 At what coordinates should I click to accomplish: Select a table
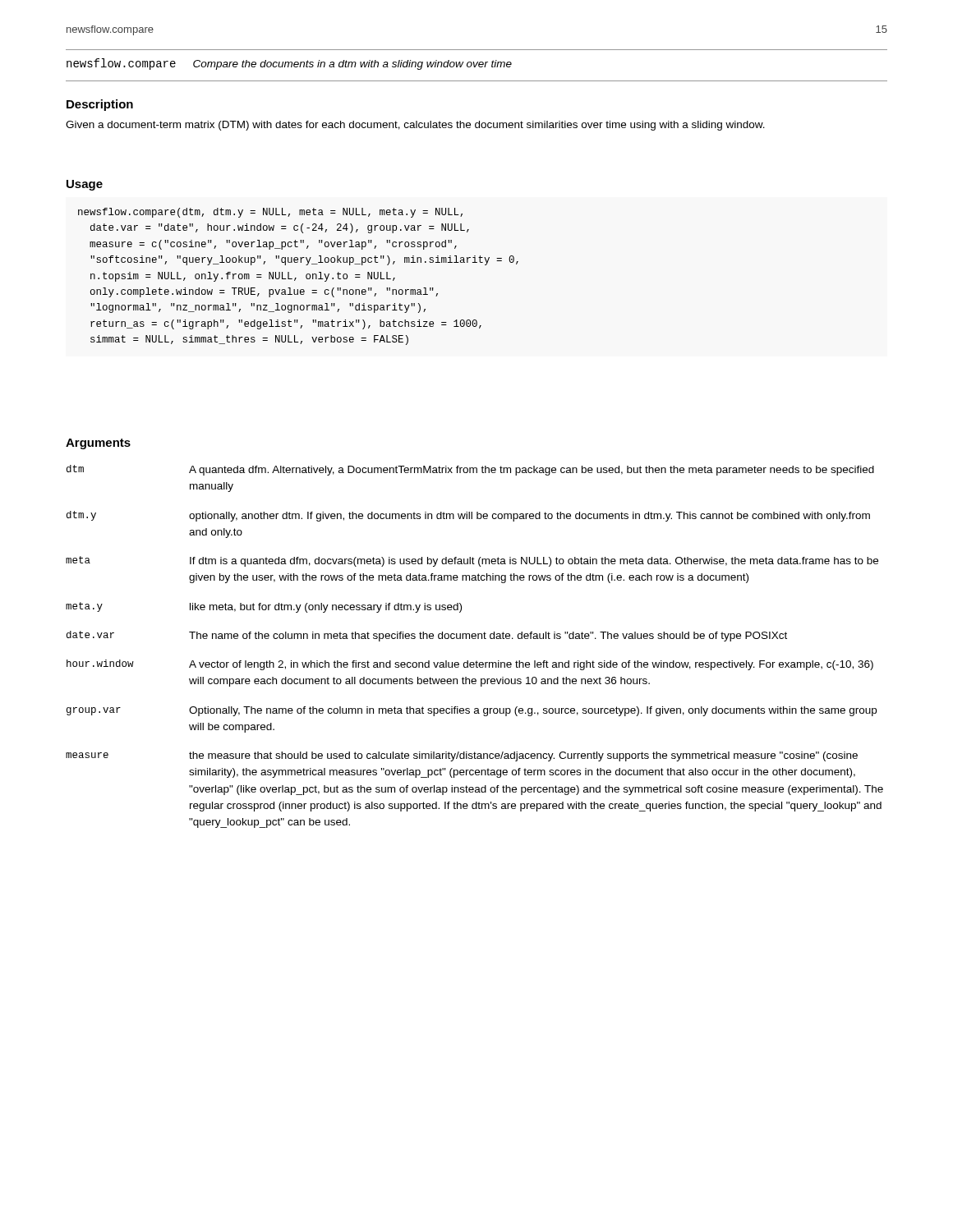coord(476,648)
